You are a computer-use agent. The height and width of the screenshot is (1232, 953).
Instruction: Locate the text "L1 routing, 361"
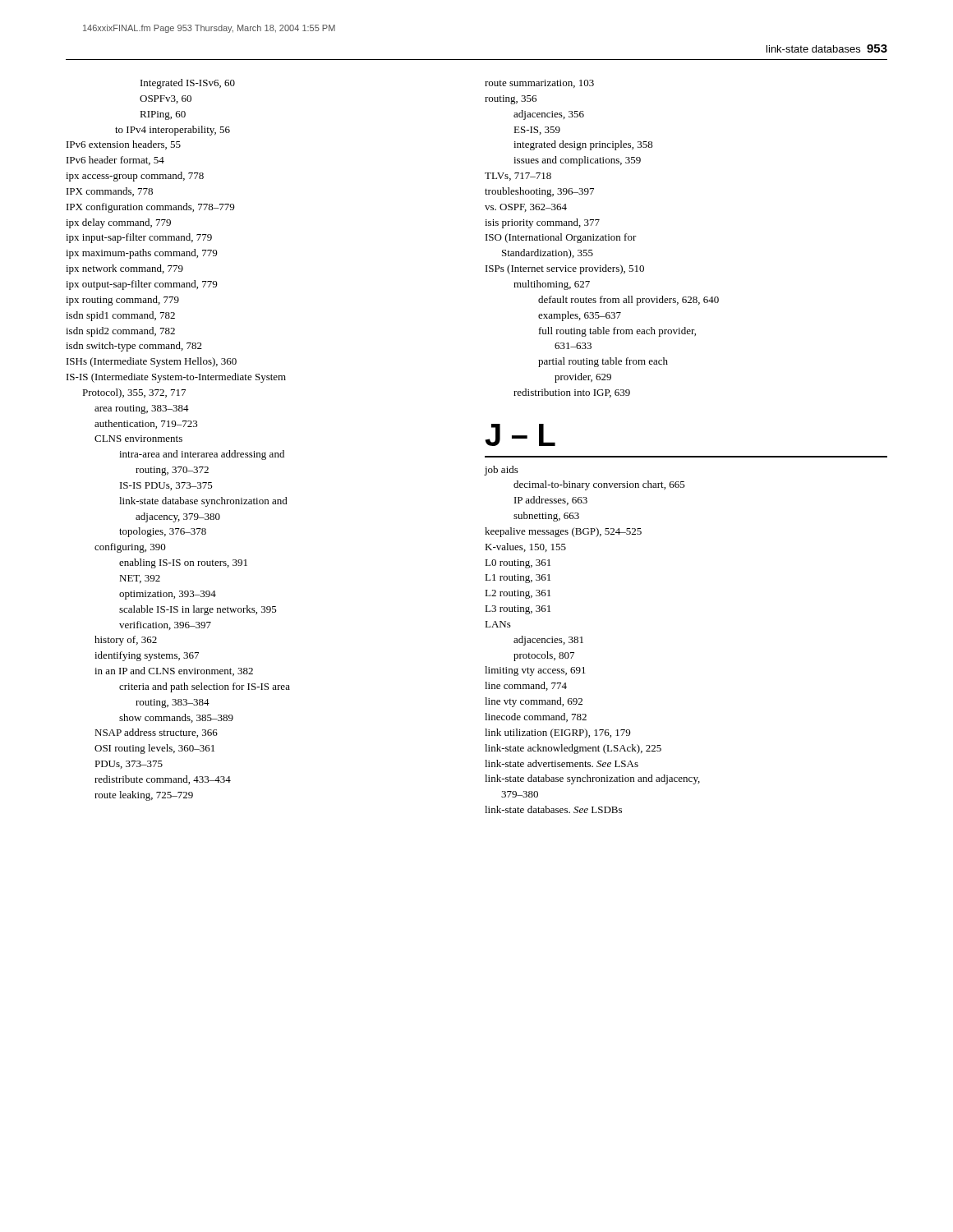(x=518, y=577)
